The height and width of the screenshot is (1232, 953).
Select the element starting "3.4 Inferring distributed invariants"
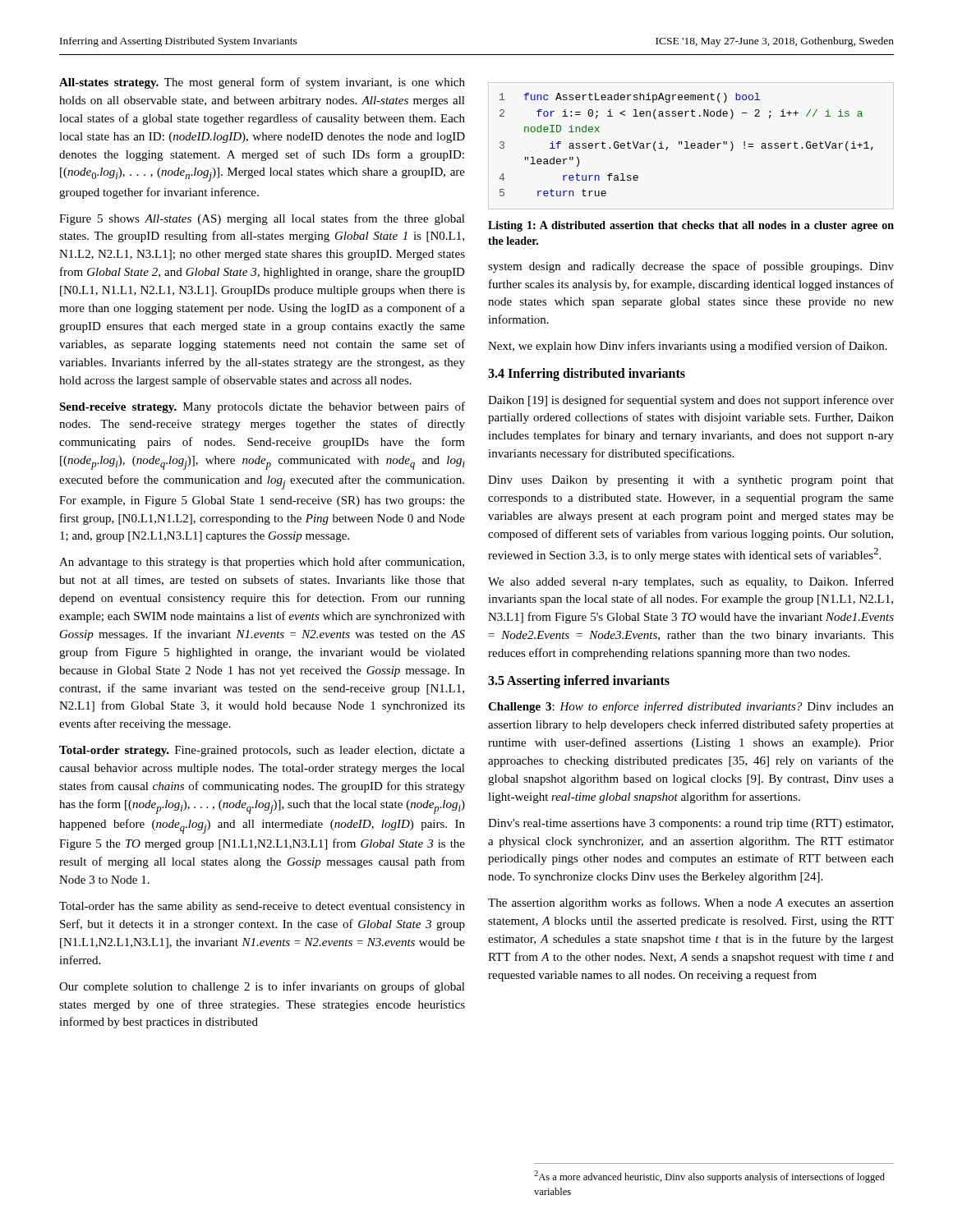pos(691,374)
